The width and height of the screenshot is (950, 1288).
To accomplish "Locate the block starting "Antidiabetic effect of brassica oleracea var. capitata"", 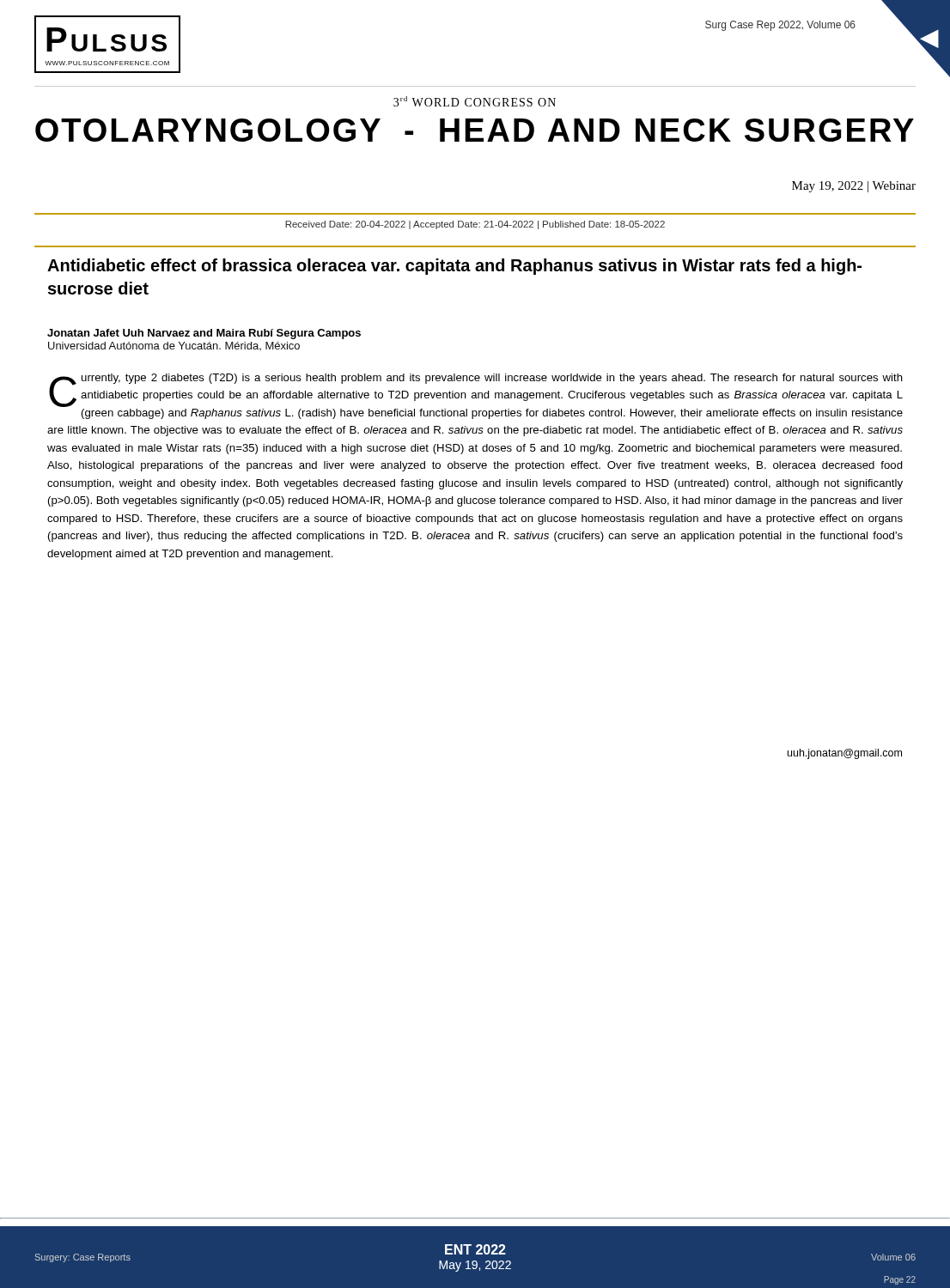I will 455,277.
